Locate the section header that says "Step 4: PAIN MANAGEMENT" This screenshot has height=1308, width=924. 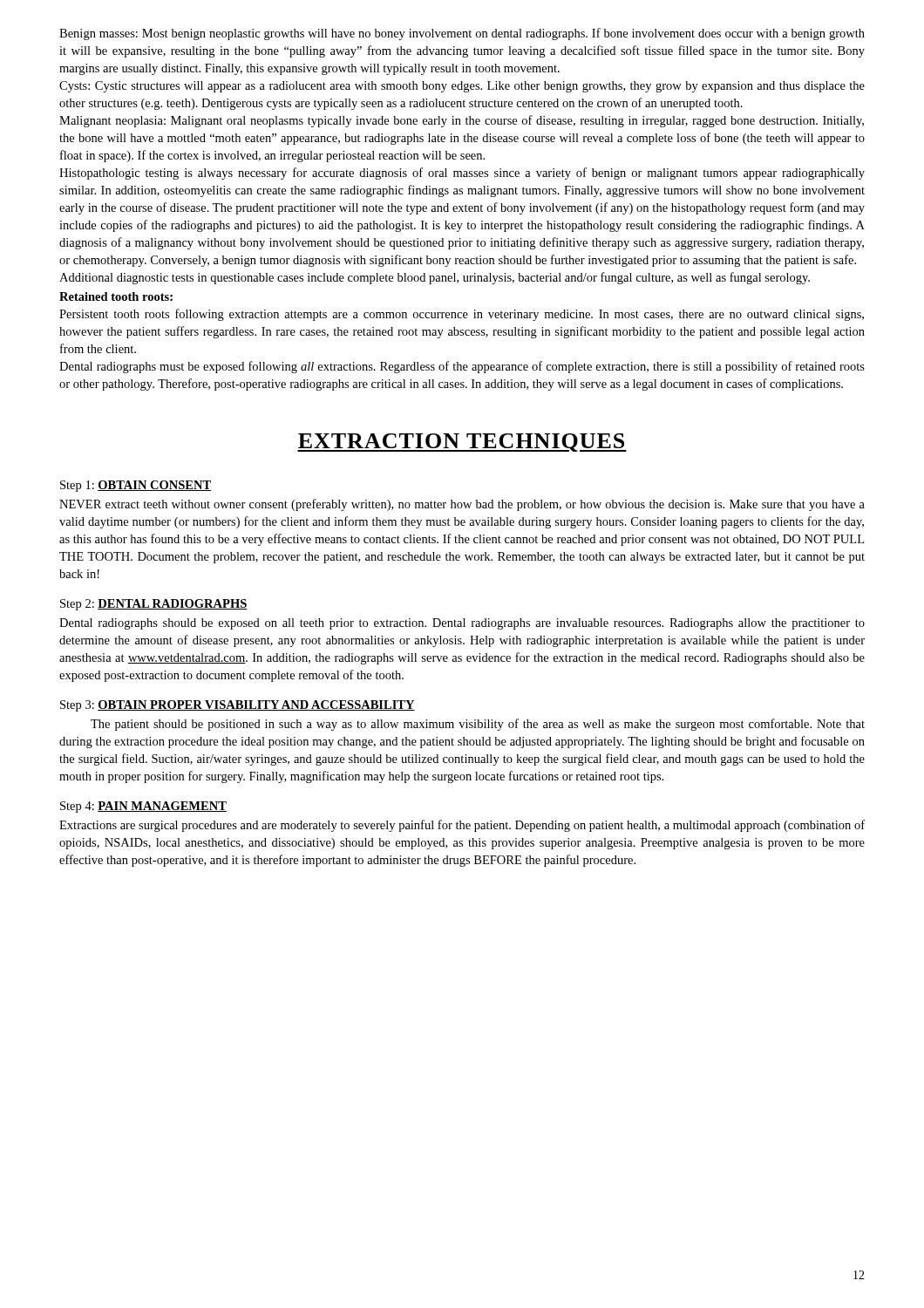tap(143, 807)
